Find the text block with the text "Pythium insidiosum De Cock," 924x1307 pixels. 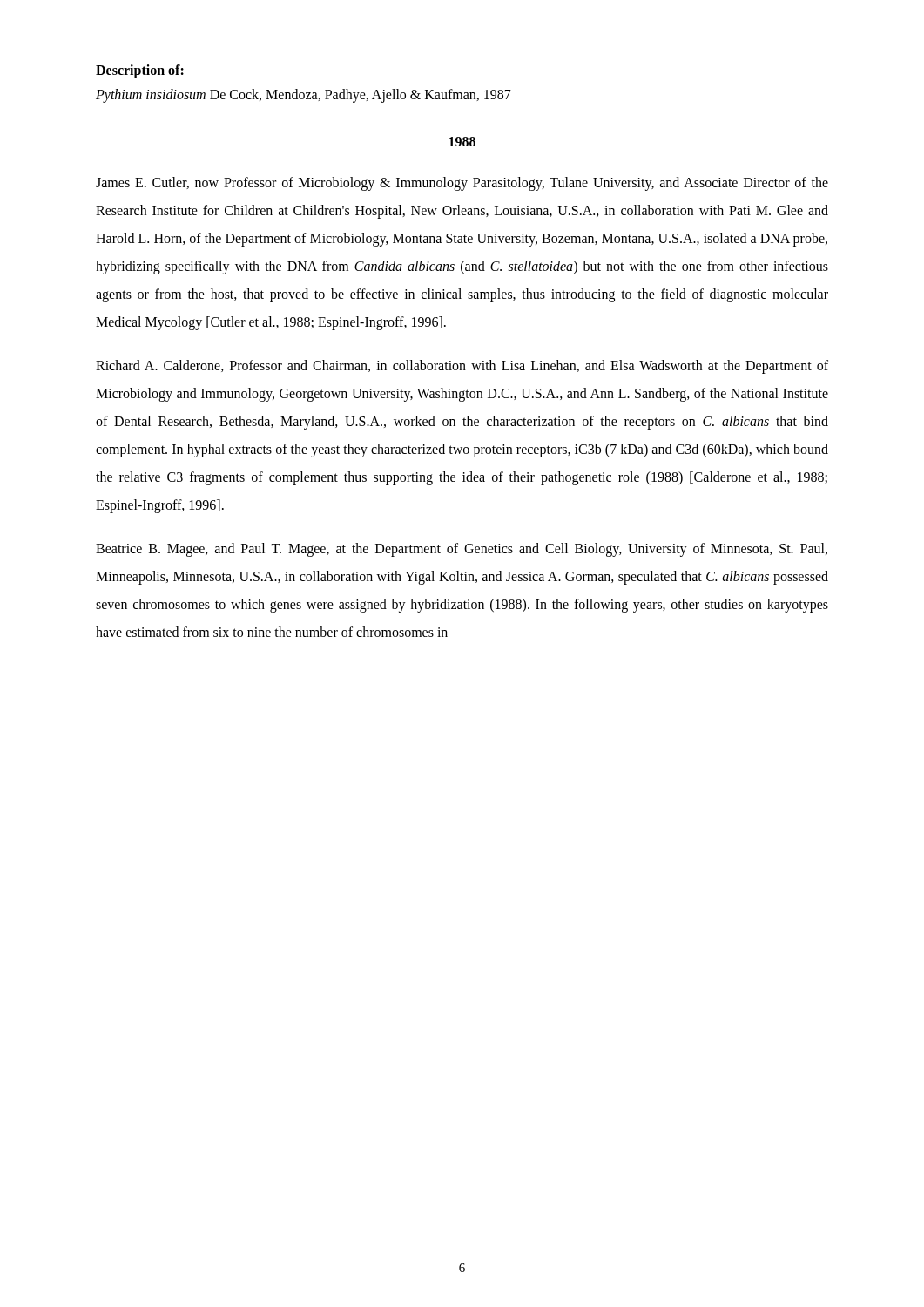(303, 95)
